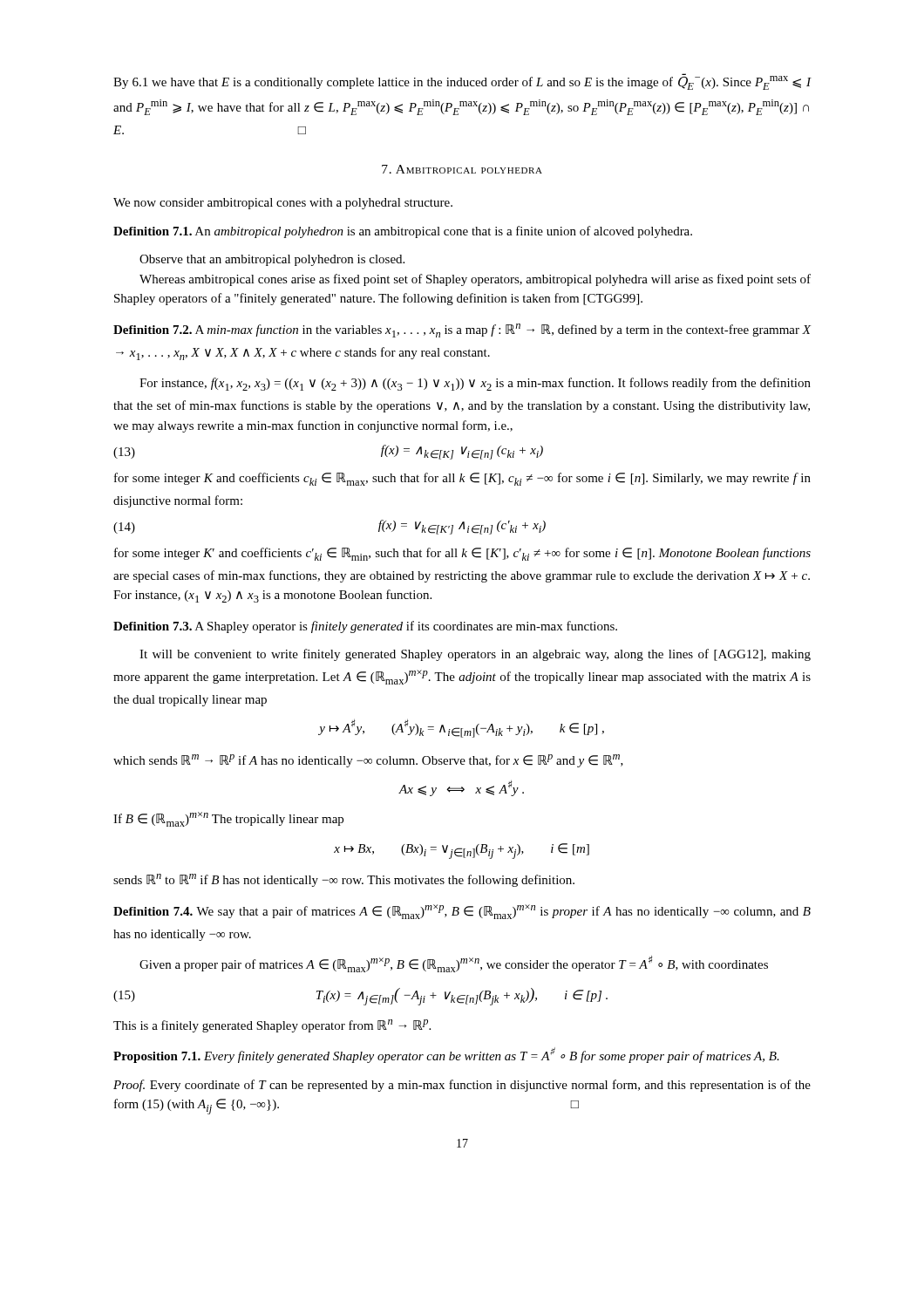This screenshot has height=1308, width=924.
Task: Locate the region starting "Ax ⩽ y ⟺"
Action: 462,788
